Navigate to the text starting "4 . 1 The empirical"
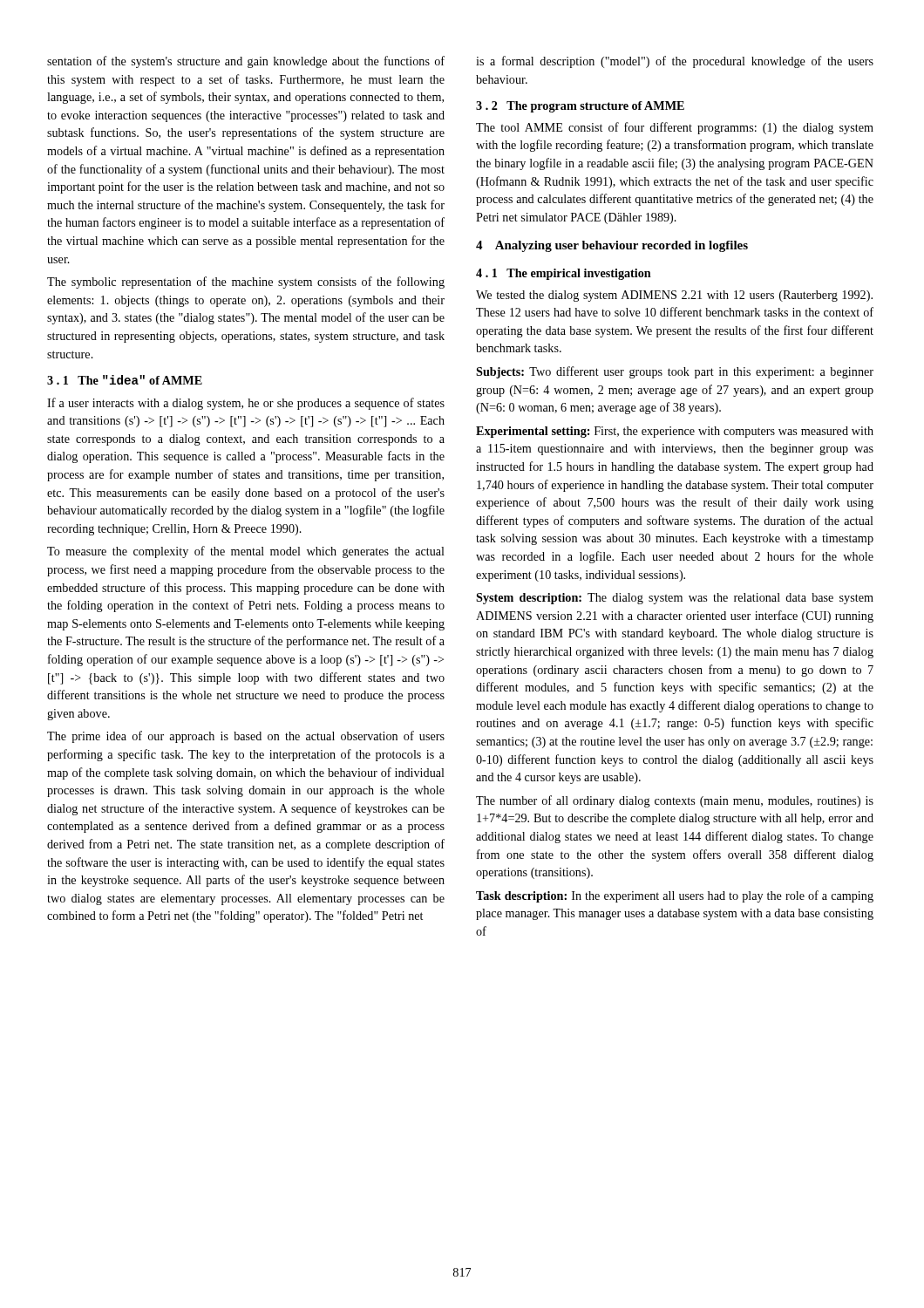The image size is (924, 1308). 564,274
